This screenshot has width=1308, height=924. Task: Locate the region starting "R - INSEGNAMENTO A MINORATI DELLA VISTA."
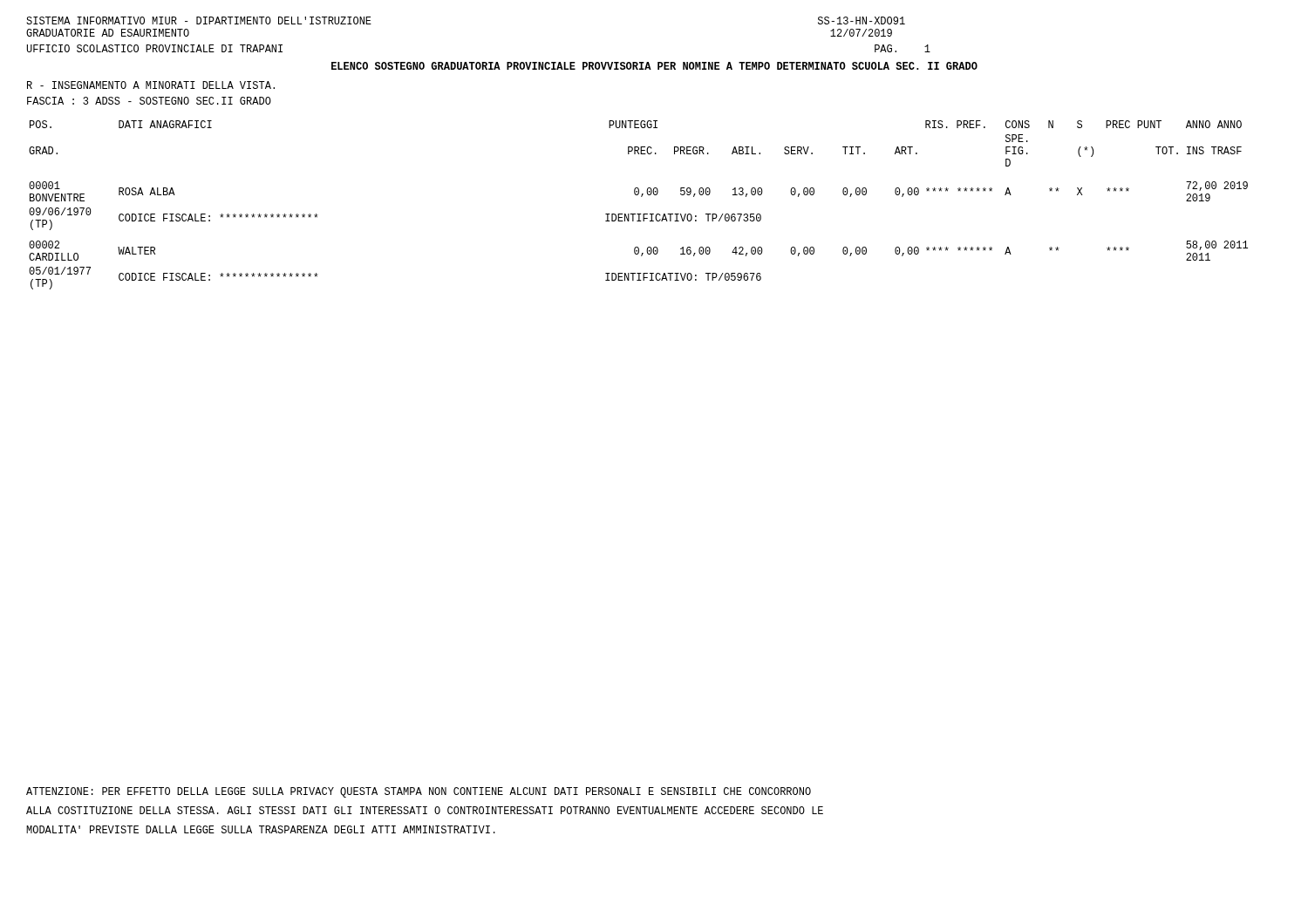pos(152,86)
